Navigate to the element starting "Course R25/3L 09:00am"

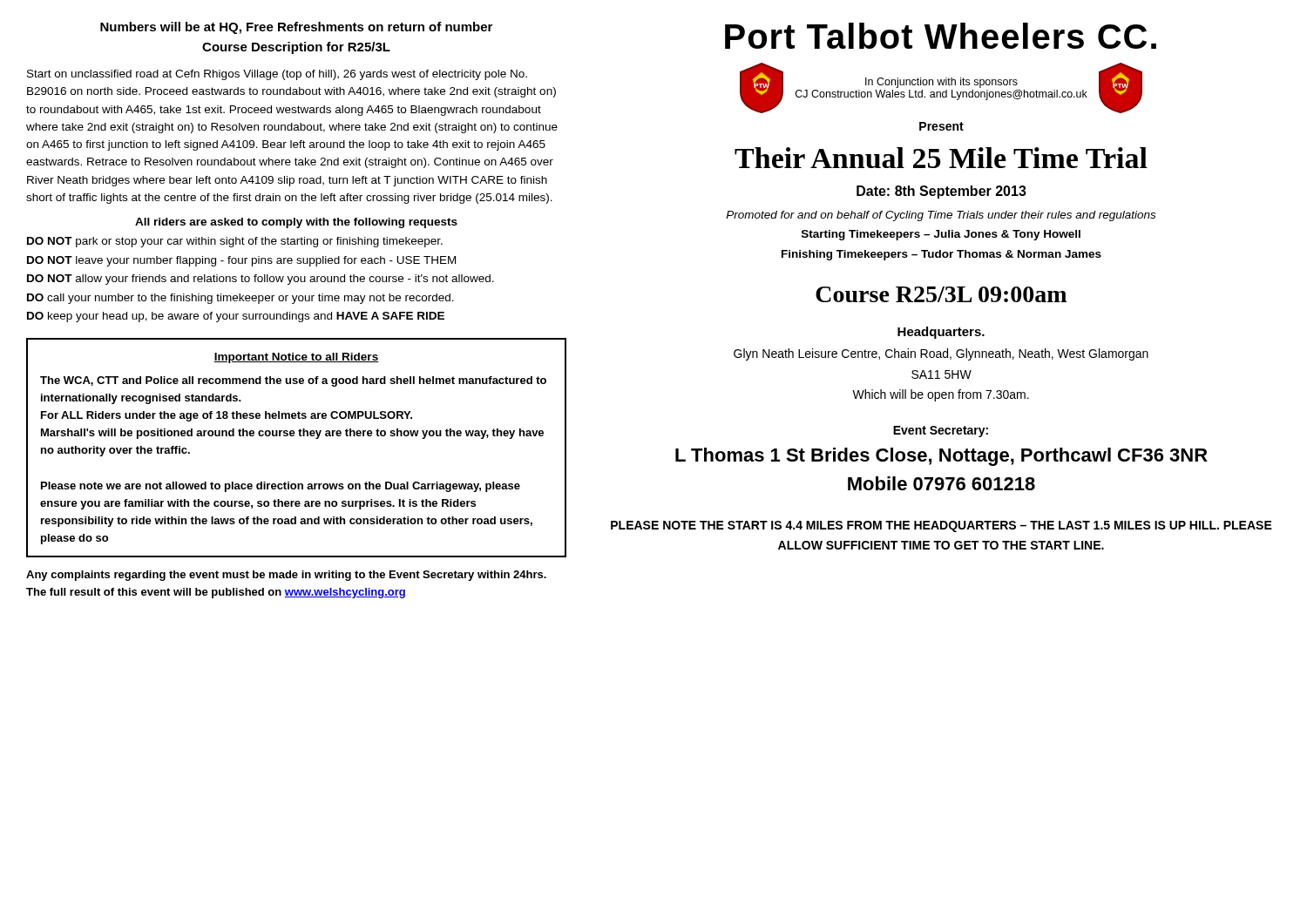coord(941,294)
